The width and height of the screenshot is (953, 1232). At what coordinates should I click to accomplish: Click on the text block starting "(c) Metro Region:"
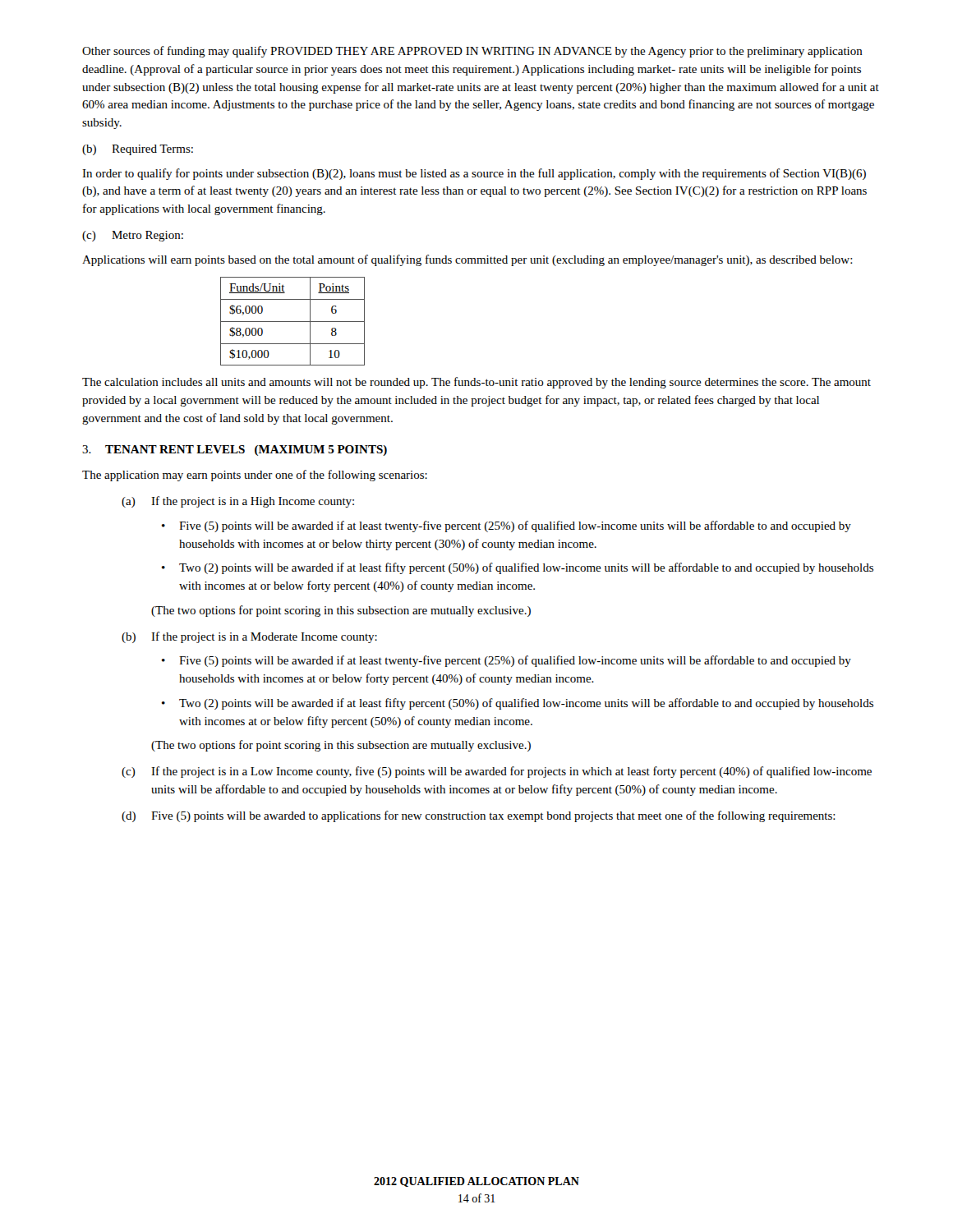[x=133, y=235]
